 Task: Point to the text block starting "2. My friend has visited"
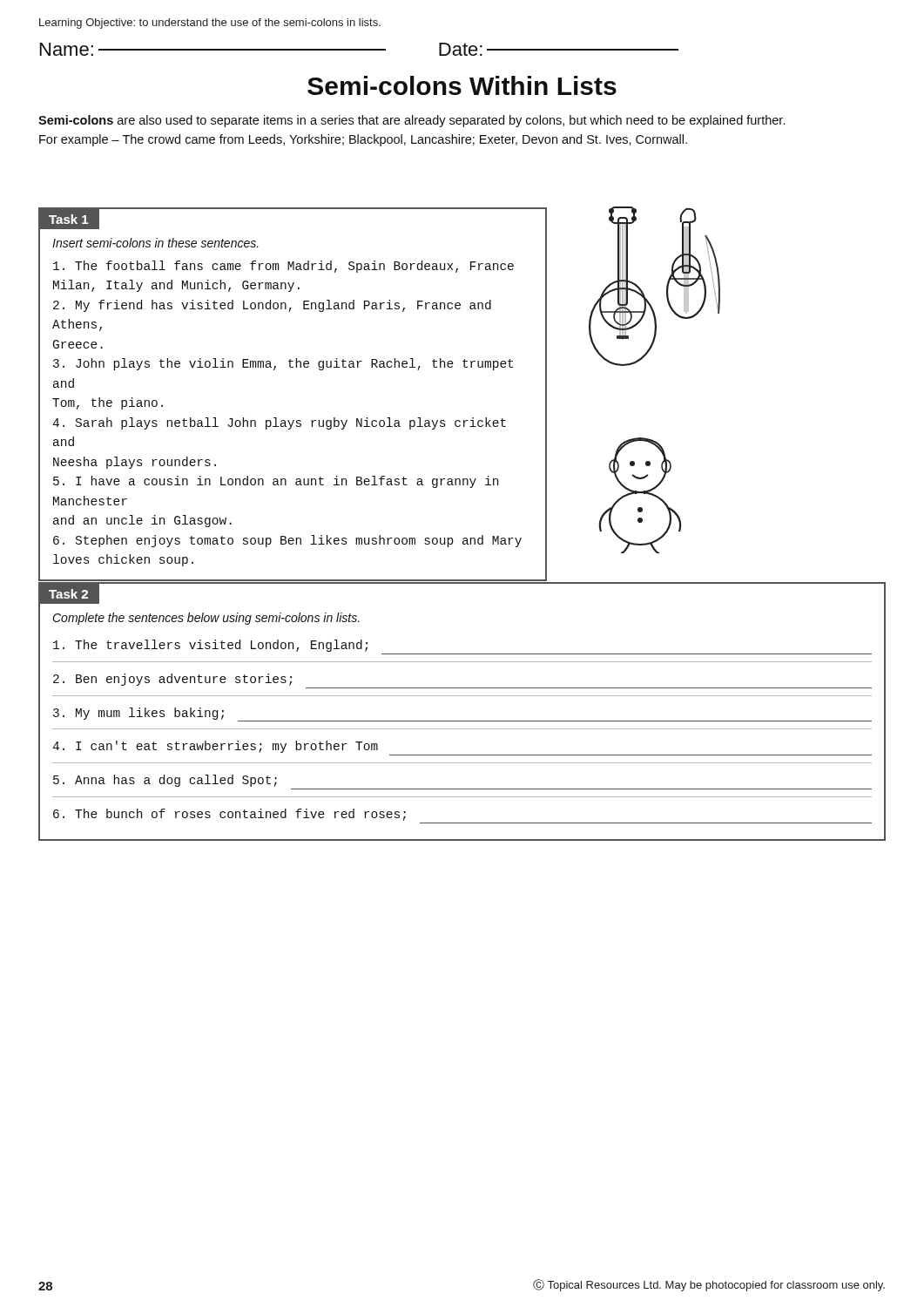[272, 306]
